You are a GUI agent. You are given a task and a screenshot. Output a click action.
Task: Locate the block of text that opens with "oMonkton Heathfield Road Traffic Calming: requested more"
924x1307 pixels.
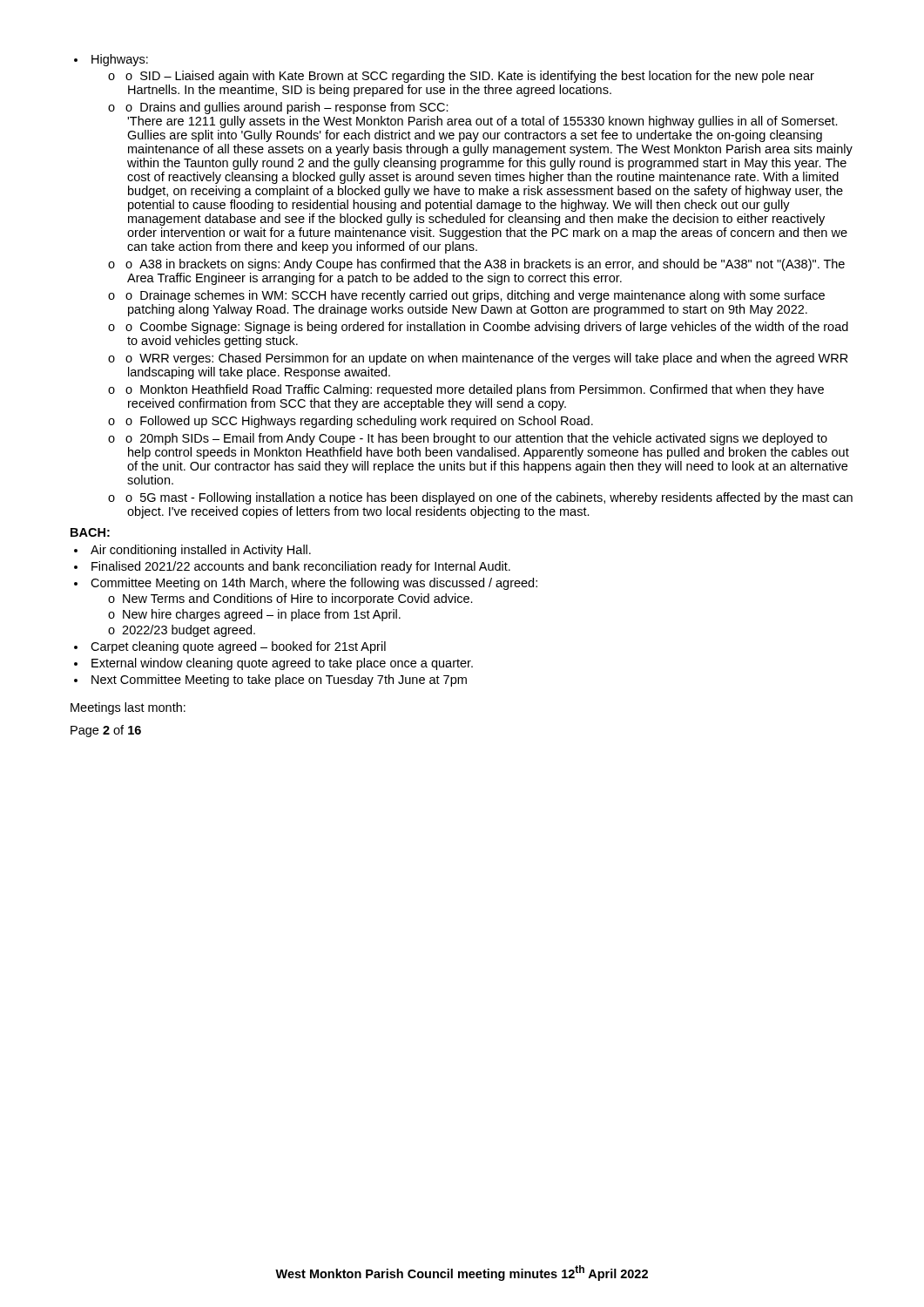[473, 396]
